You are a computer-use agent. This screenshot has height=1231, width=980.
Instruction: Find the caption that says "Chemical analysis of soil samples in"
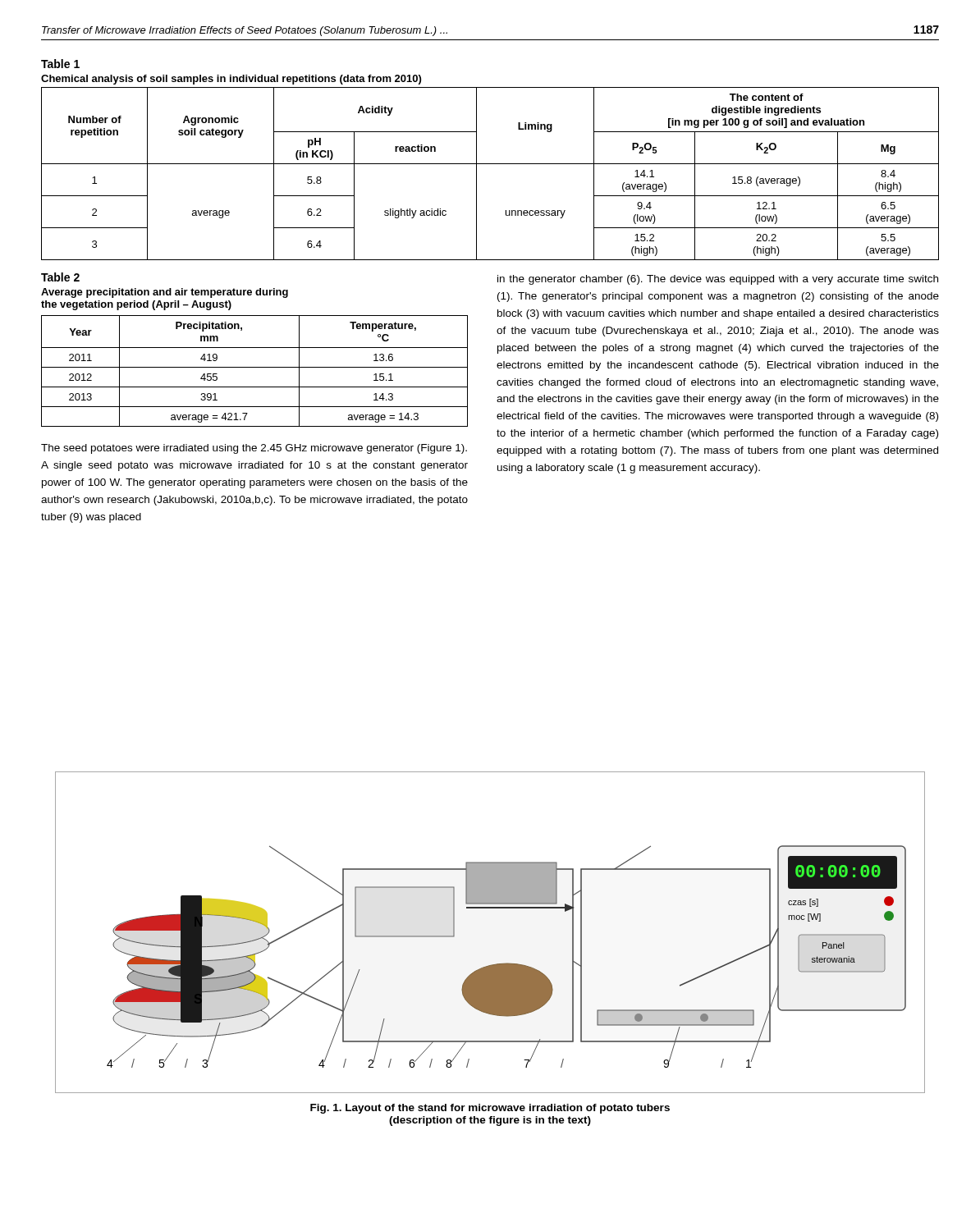coord(231,78)
